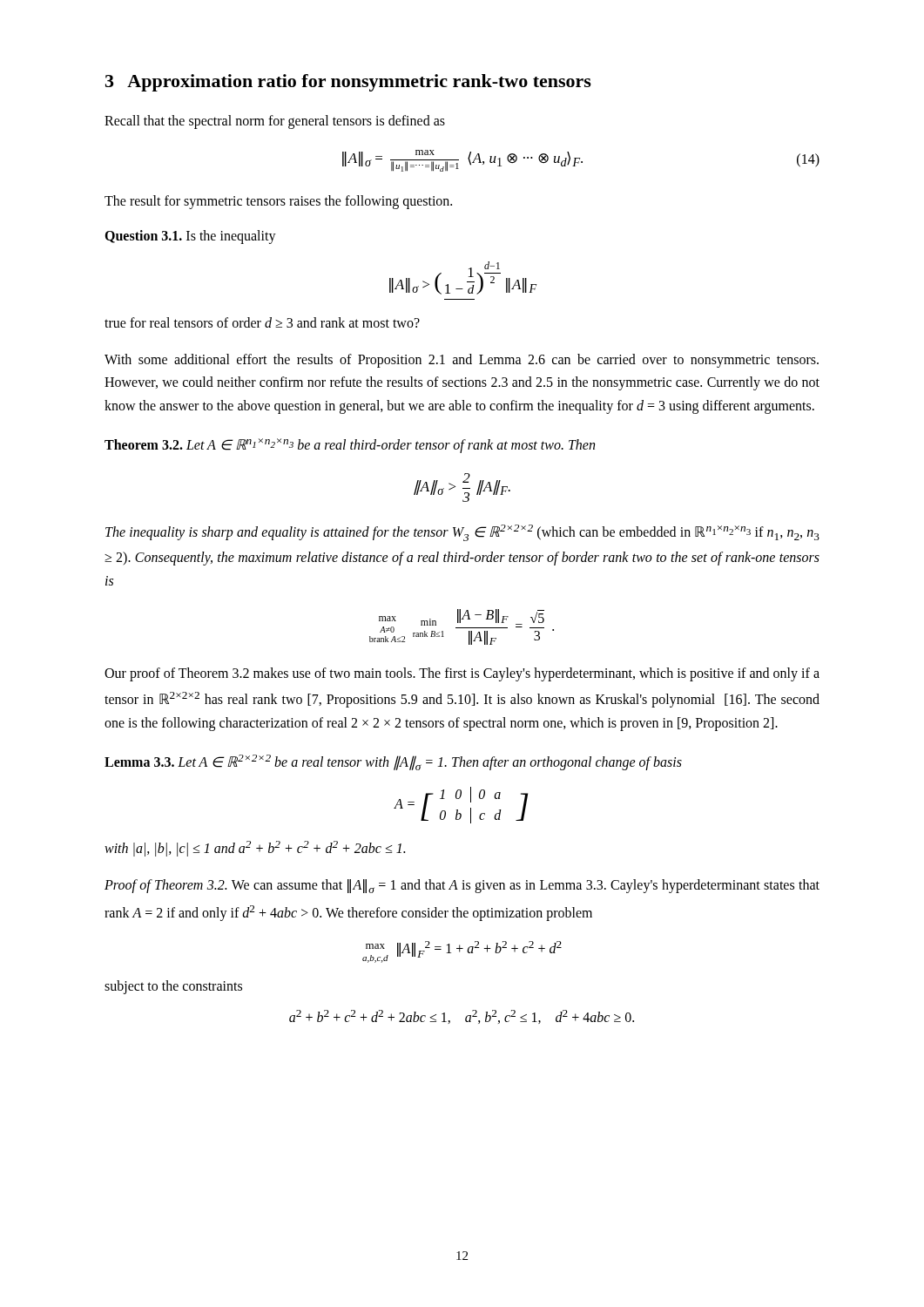This screenshot has height=1307, width=924.
Task: Select the element starting "Proof of Theorem 3.2."
Action: (x=462, y=899)
